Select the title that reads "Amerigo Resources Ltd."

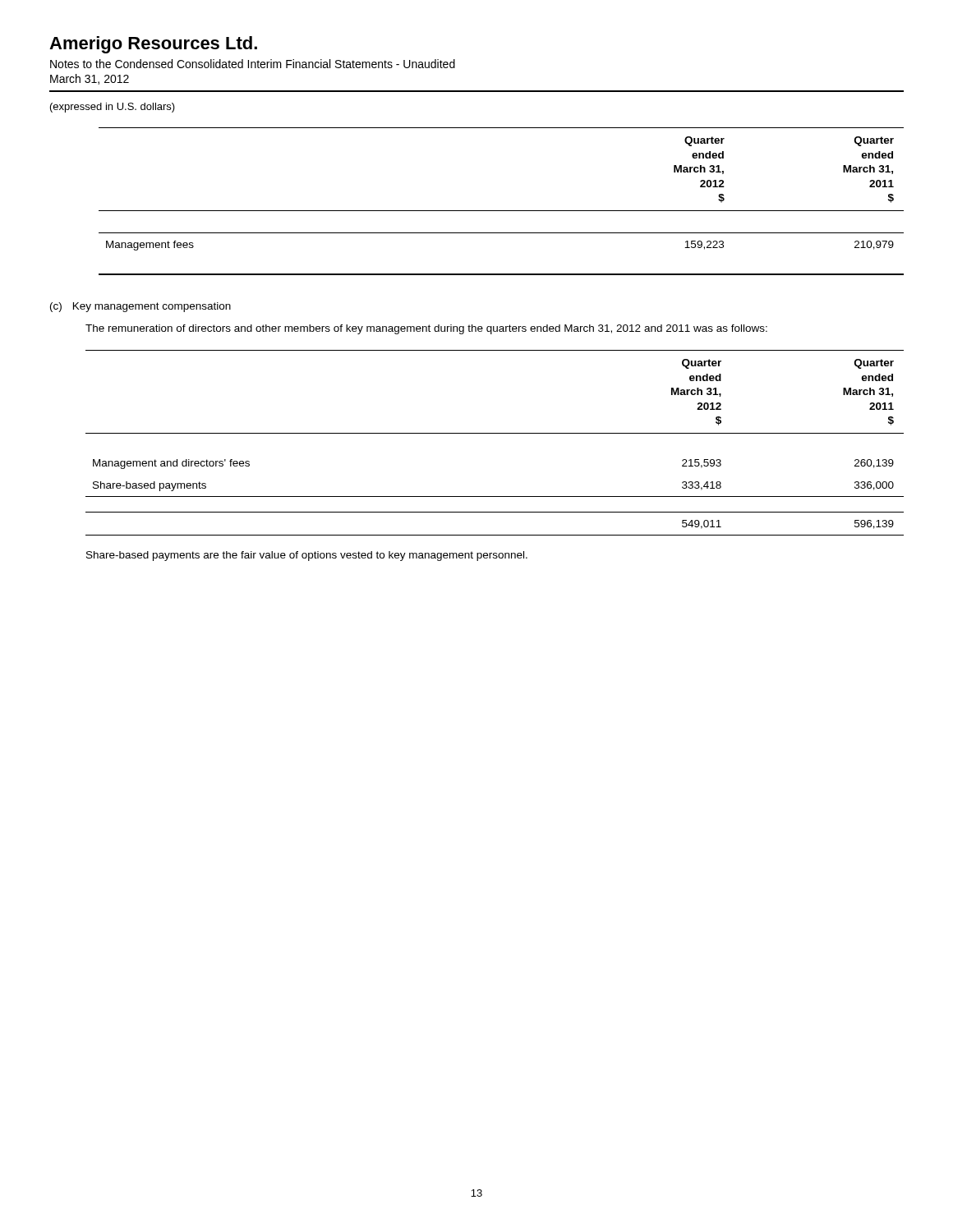pos(154,43)
